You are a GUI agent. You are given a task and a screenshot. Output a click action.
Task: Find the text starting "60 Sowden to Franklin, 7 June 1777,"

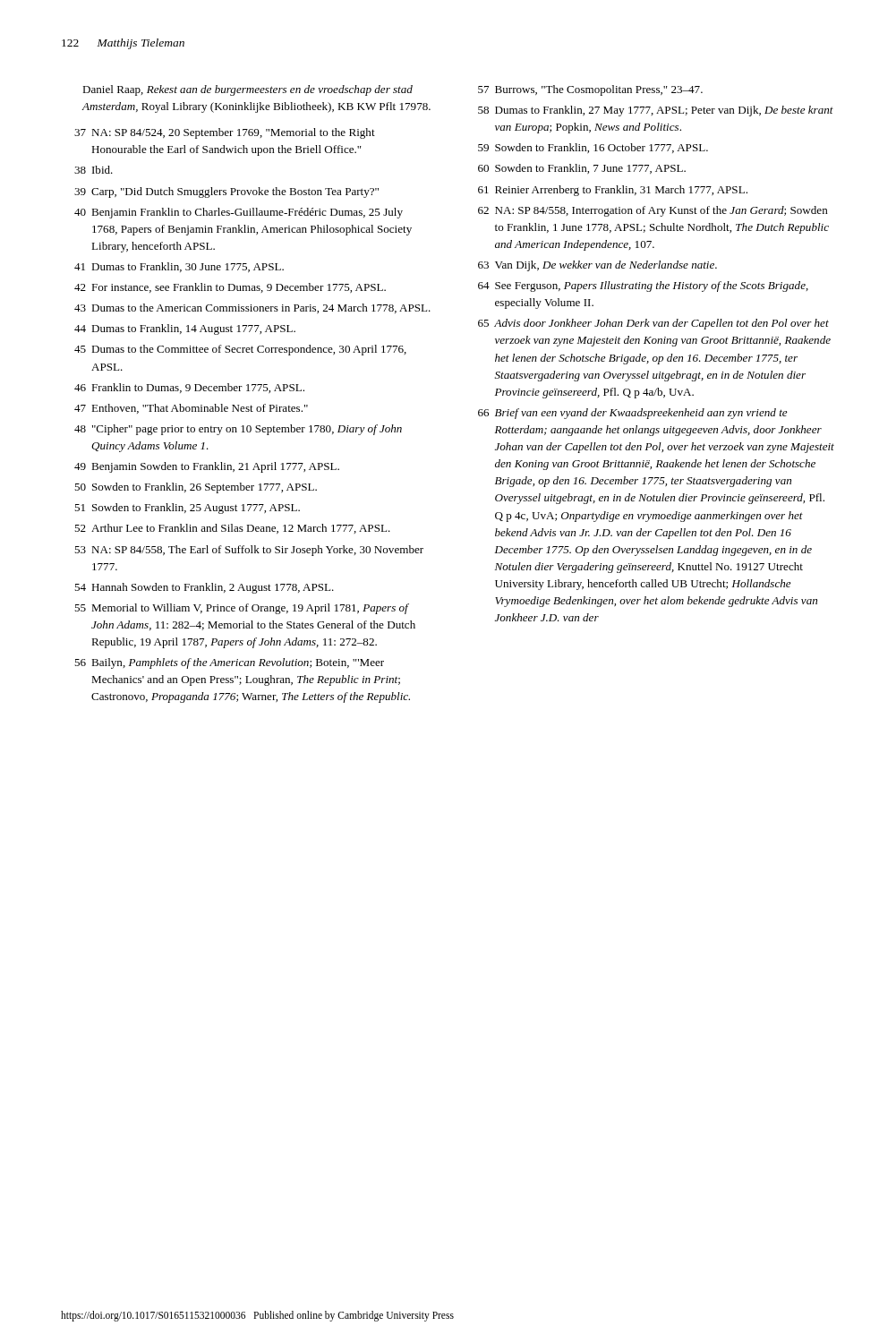coord(650,168)
